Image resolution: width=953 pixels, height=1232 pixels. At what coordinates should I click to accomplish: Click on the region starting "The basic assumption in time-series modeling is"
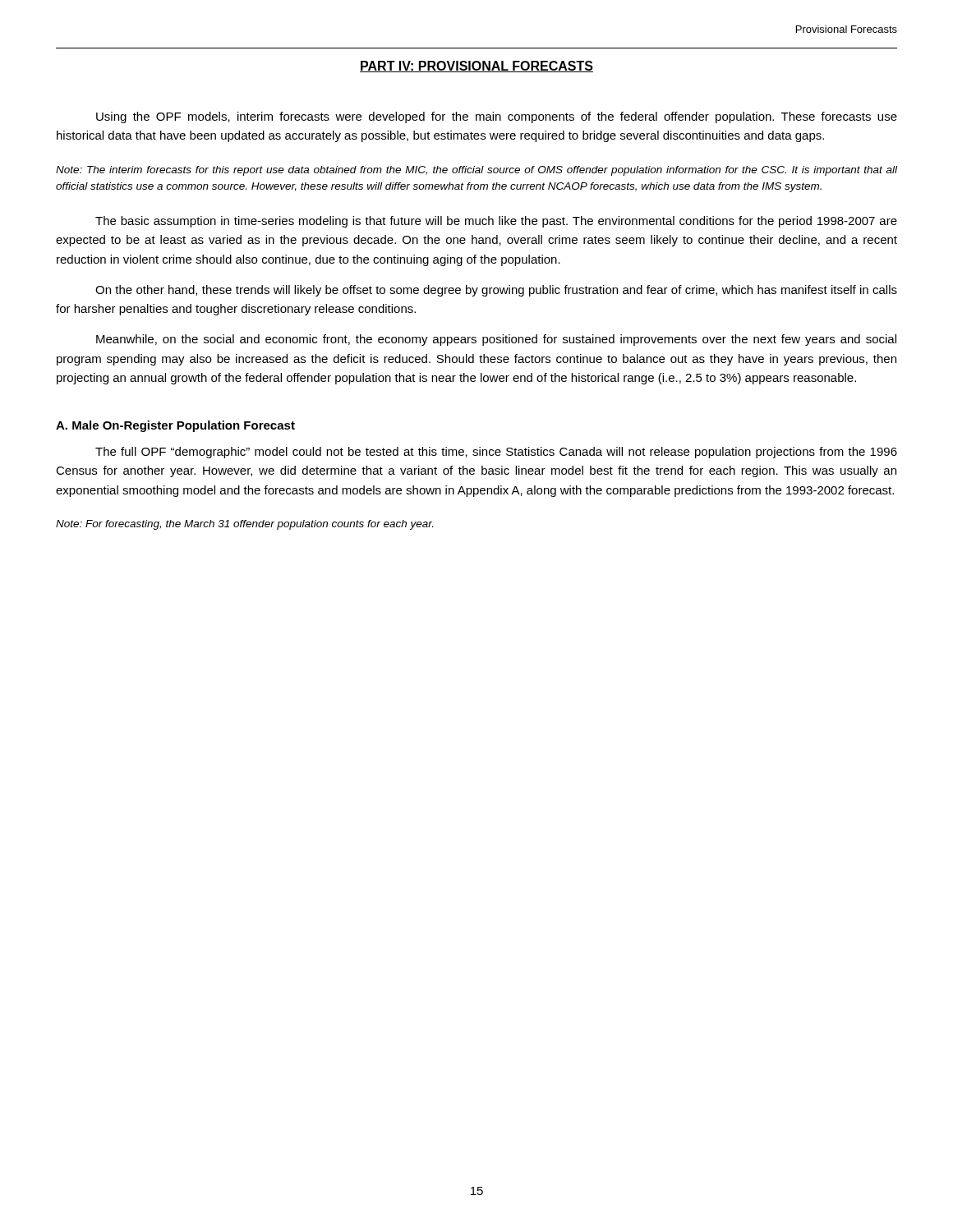[476, 240]
